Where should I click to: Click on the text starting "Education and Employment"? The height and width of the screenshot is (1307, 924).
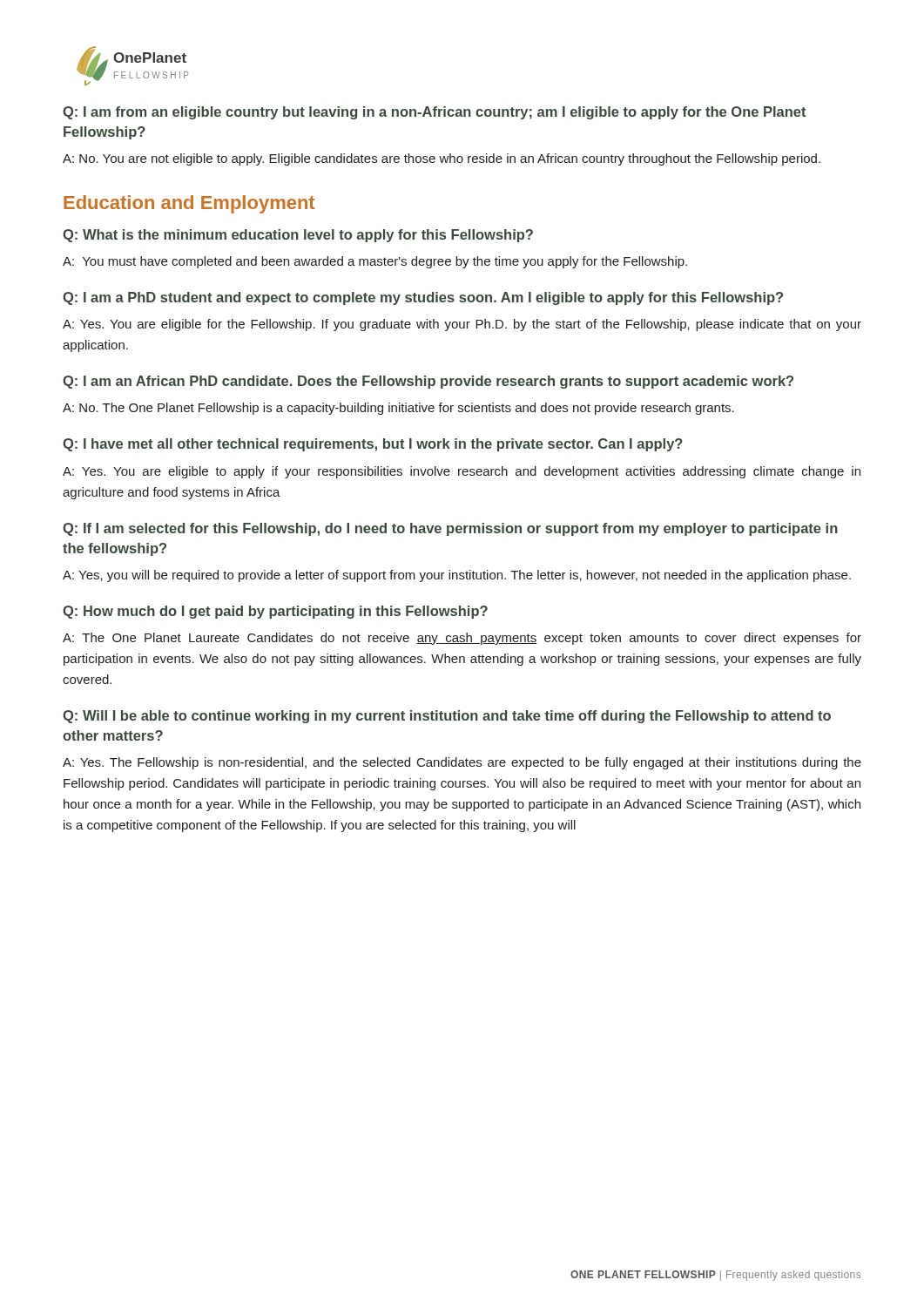click(189, 203)
